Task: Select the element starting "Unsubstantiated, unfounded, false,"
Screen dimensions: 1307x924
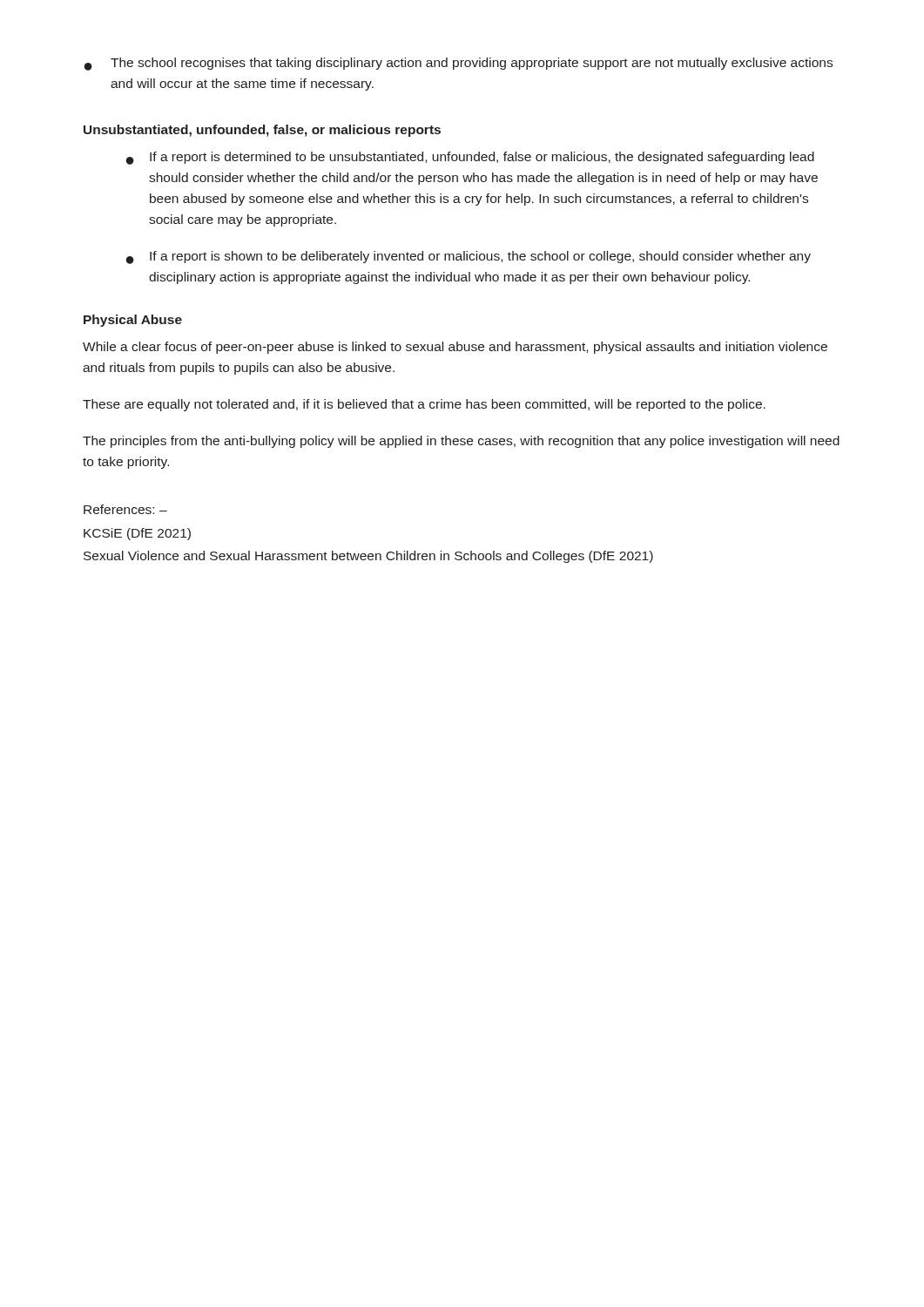Action: click(x=262, y=129)
